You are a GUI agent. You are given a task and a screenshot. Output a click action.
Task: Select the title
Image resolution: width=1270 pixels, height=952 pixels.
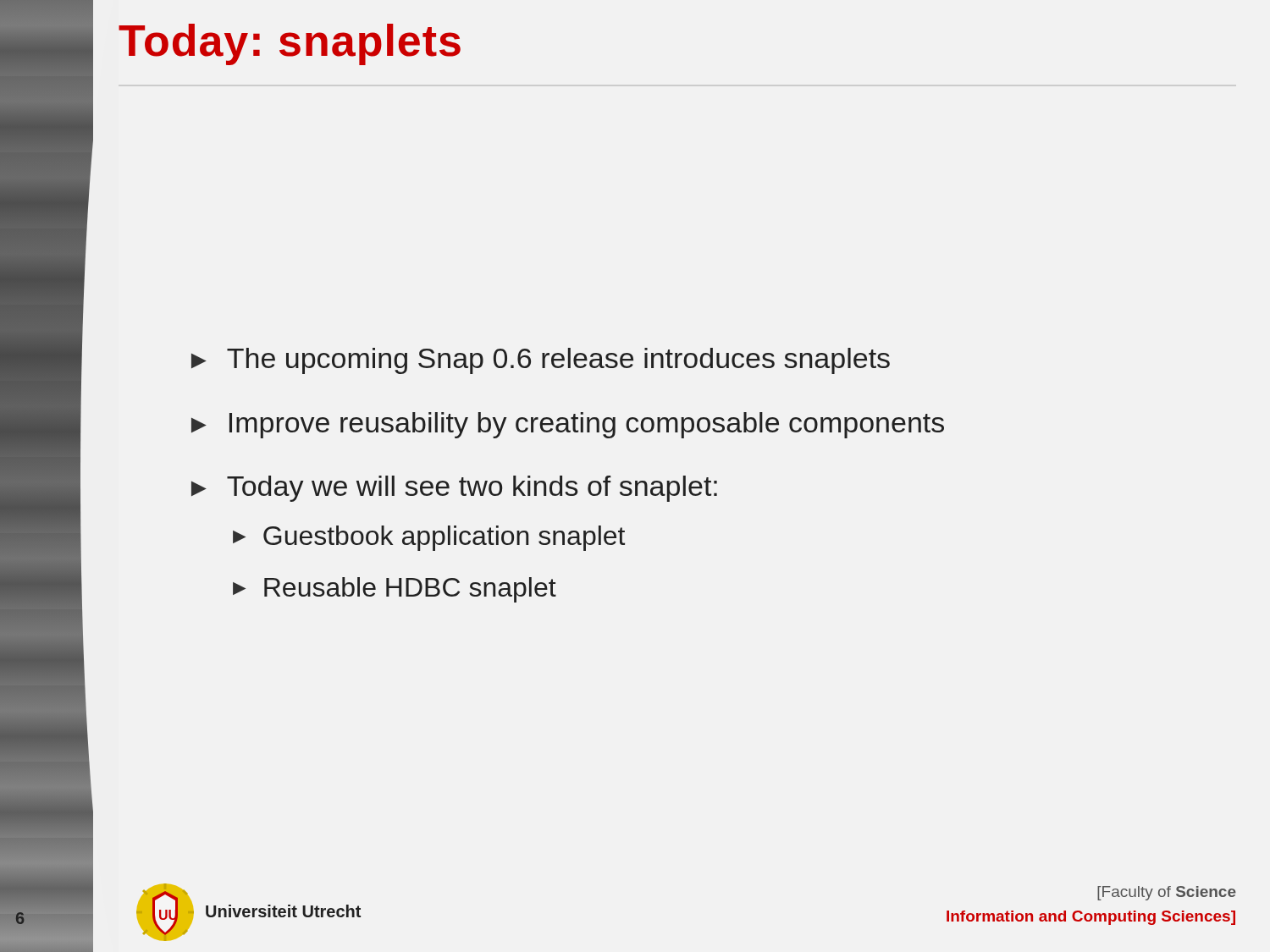pyautogui.click(x=291, y=41)
